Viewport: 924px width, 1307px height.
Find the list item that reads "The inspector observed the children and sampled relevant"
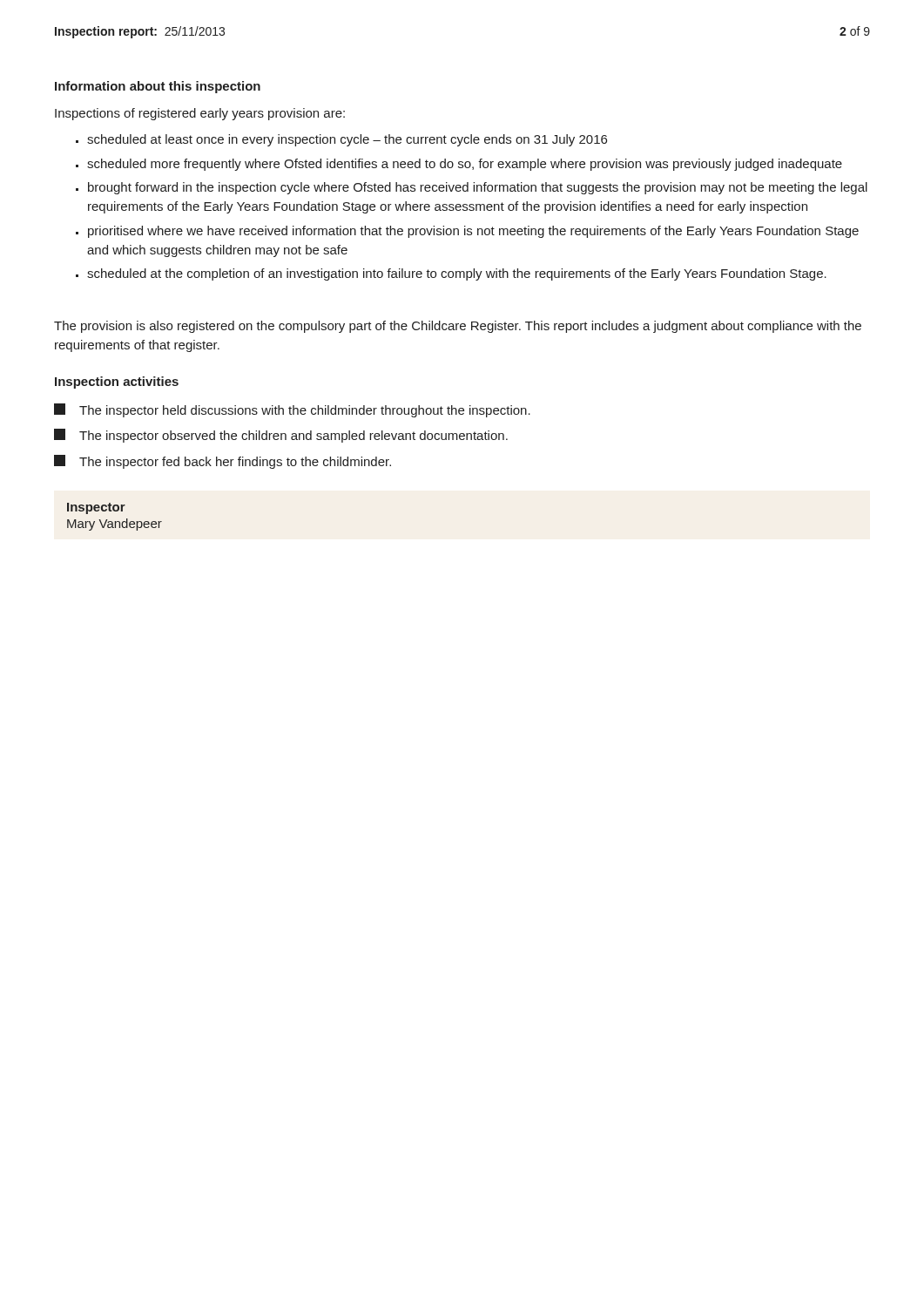tap(281, 436)
